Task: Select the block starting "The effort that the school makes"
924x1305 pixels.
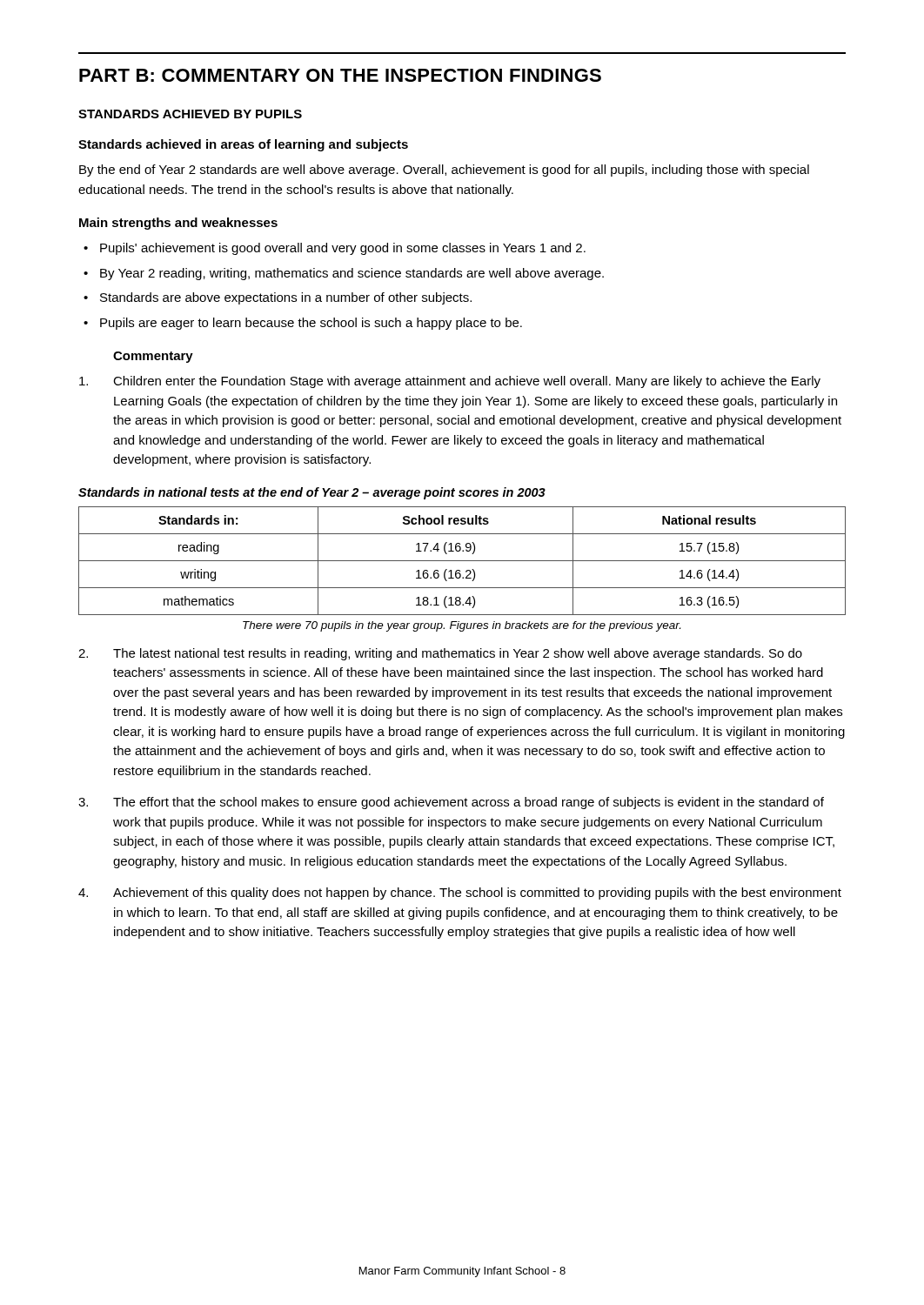Action: [x=462, y=832]
